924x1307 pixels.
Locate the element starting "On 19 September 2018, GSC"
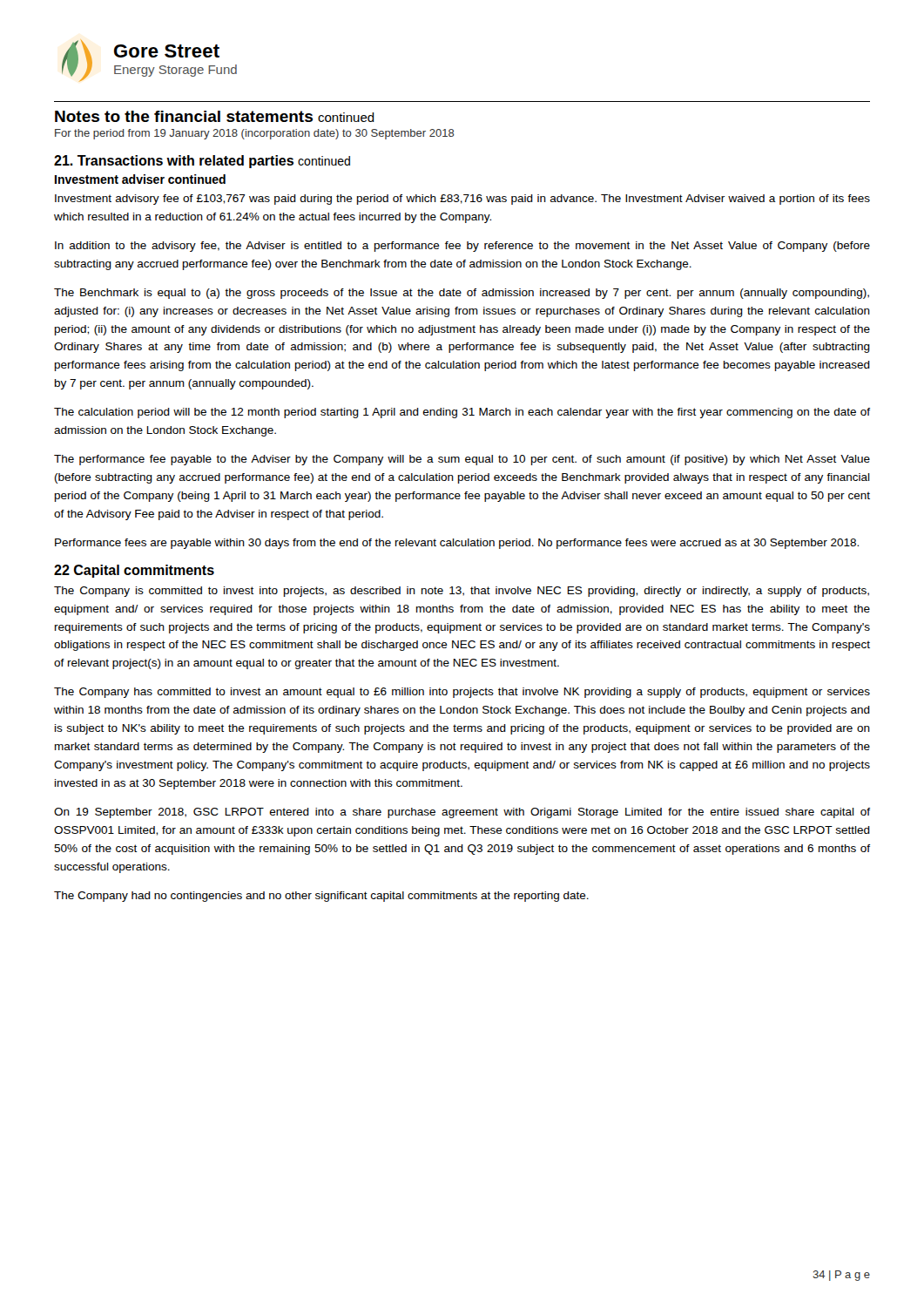462,839
